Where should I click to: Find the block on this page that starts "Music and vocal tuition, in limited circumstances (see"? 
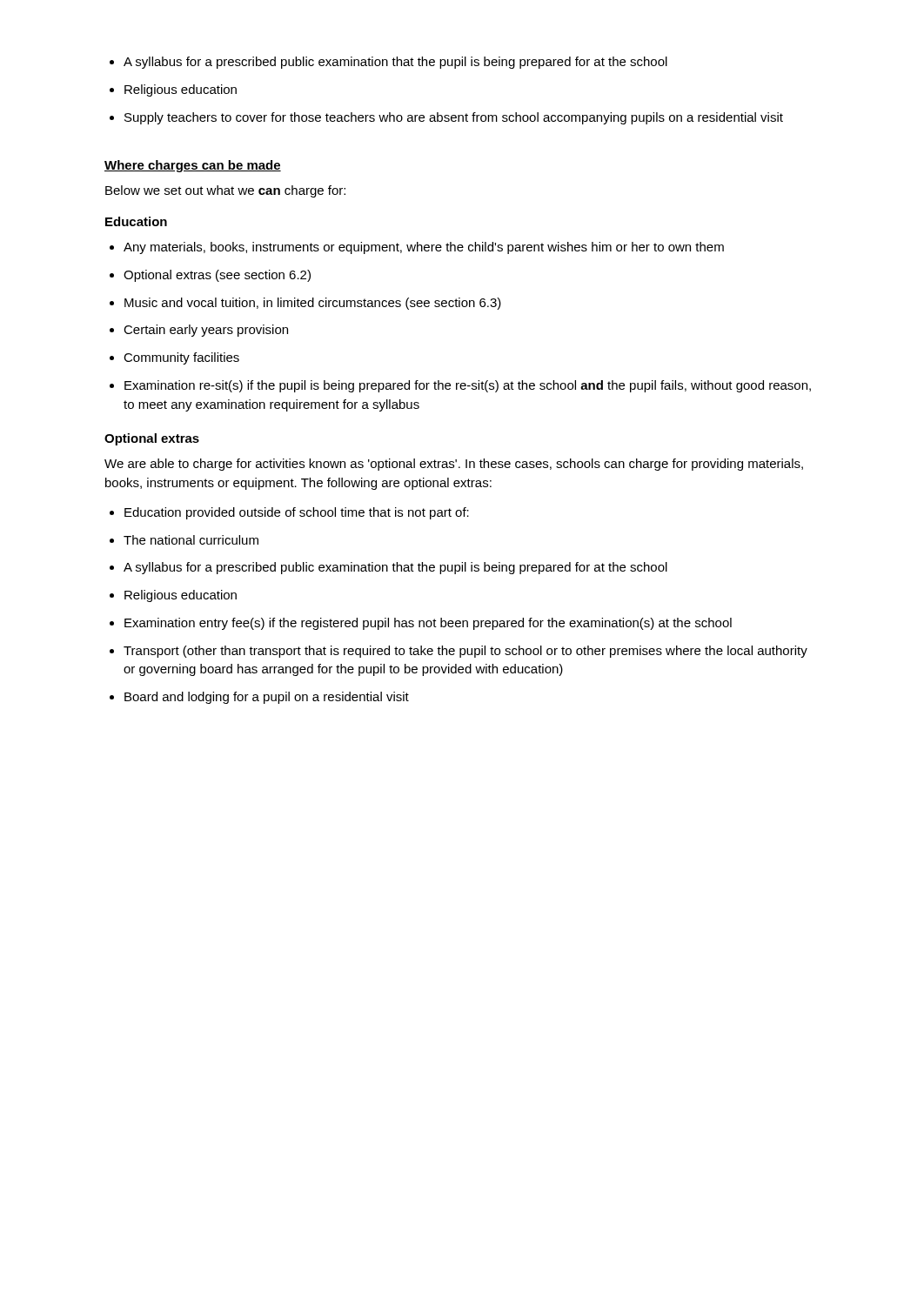(312, 302)
